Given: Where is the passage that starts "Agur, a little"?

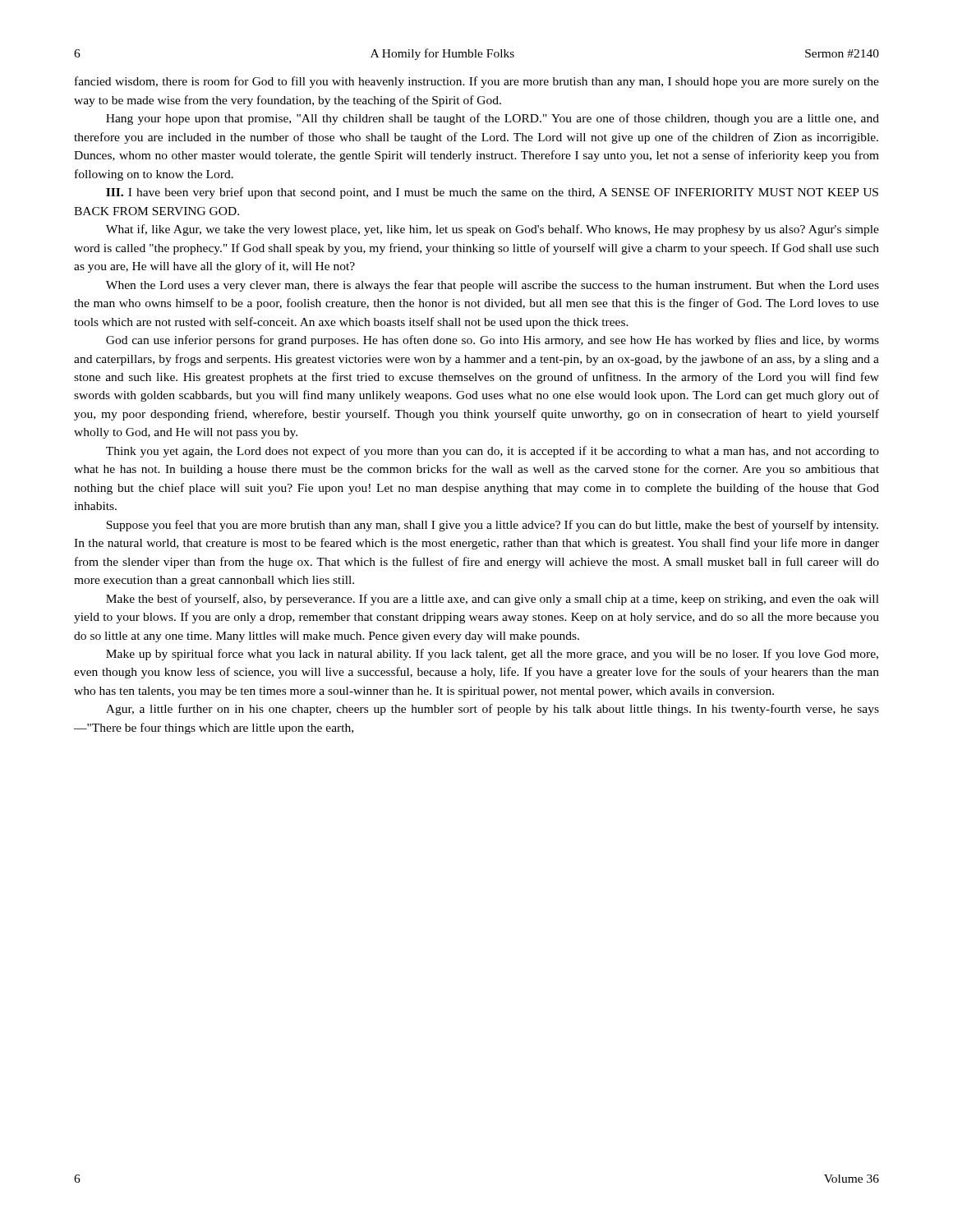Looking at the screenshot, I should 476,719.
